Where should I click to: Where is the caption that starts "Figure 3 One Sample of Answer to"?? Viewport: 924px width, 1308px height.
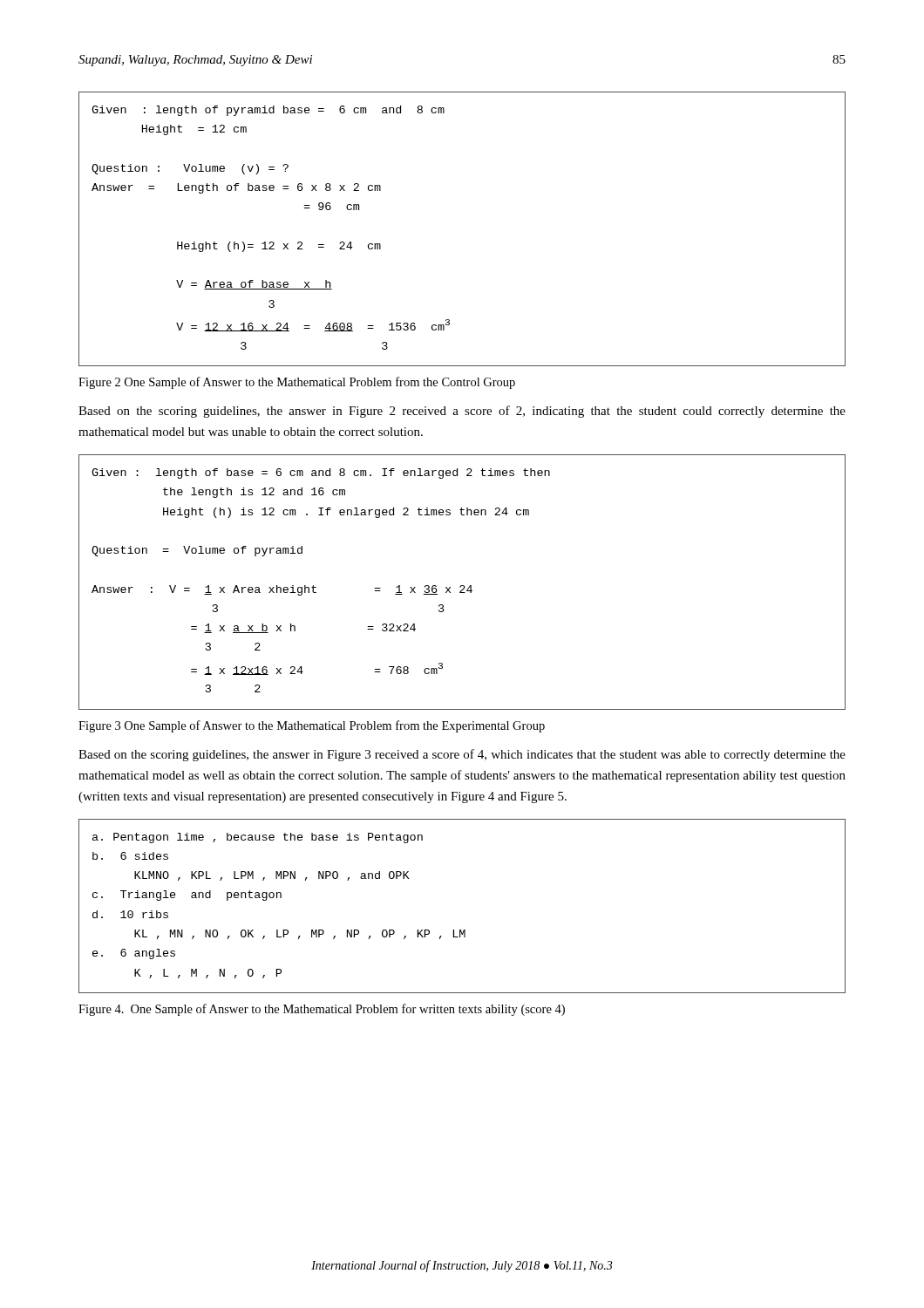[312, 725]
